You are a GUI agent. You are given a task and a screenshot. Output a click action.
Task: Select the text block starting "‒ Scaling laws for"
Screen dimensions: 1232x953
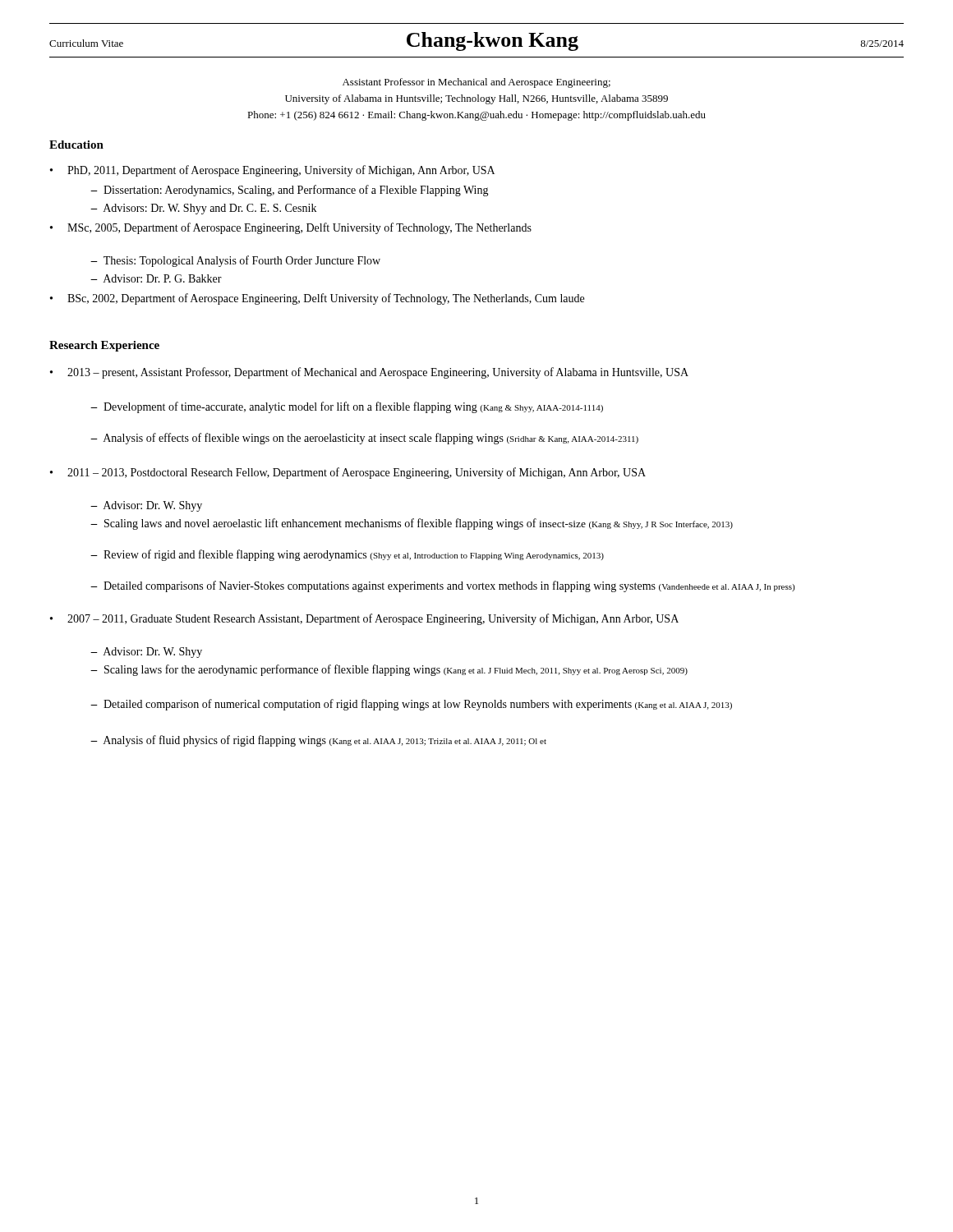(497, 670)
